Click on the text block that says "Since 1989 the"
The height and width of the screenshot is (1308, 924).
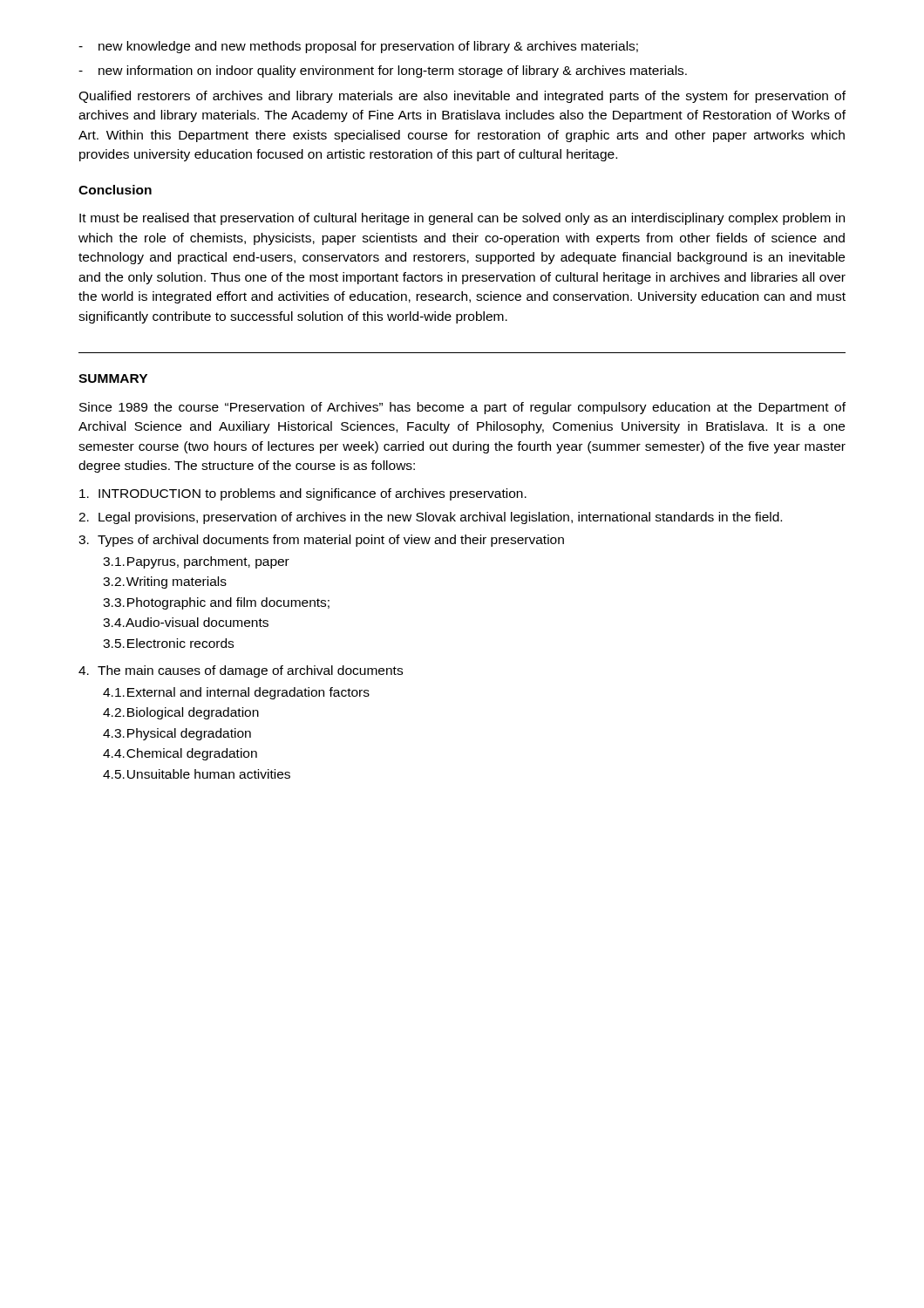[462, 436]
